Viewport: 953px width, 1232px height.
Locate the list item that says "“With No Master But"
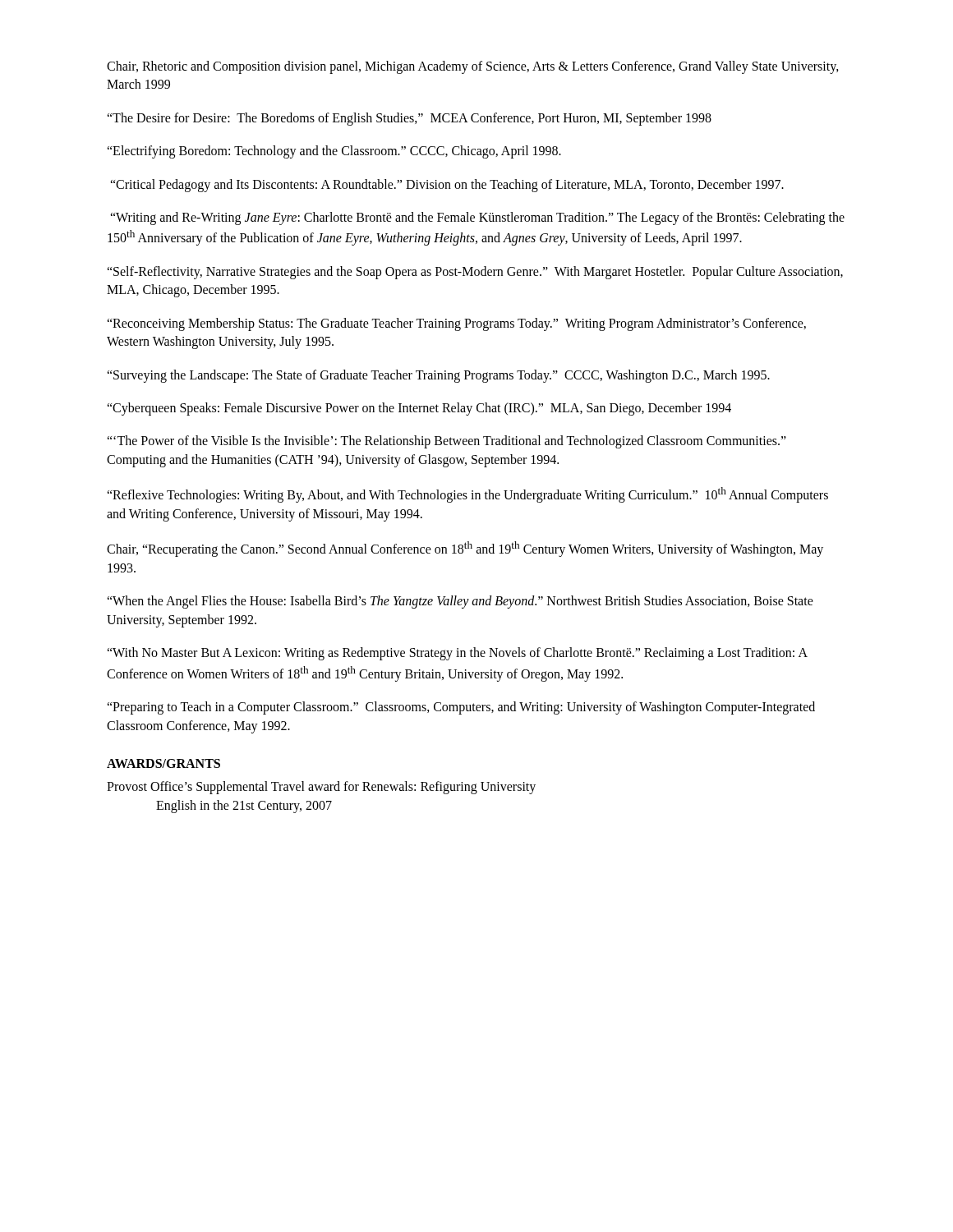(457, 663)
